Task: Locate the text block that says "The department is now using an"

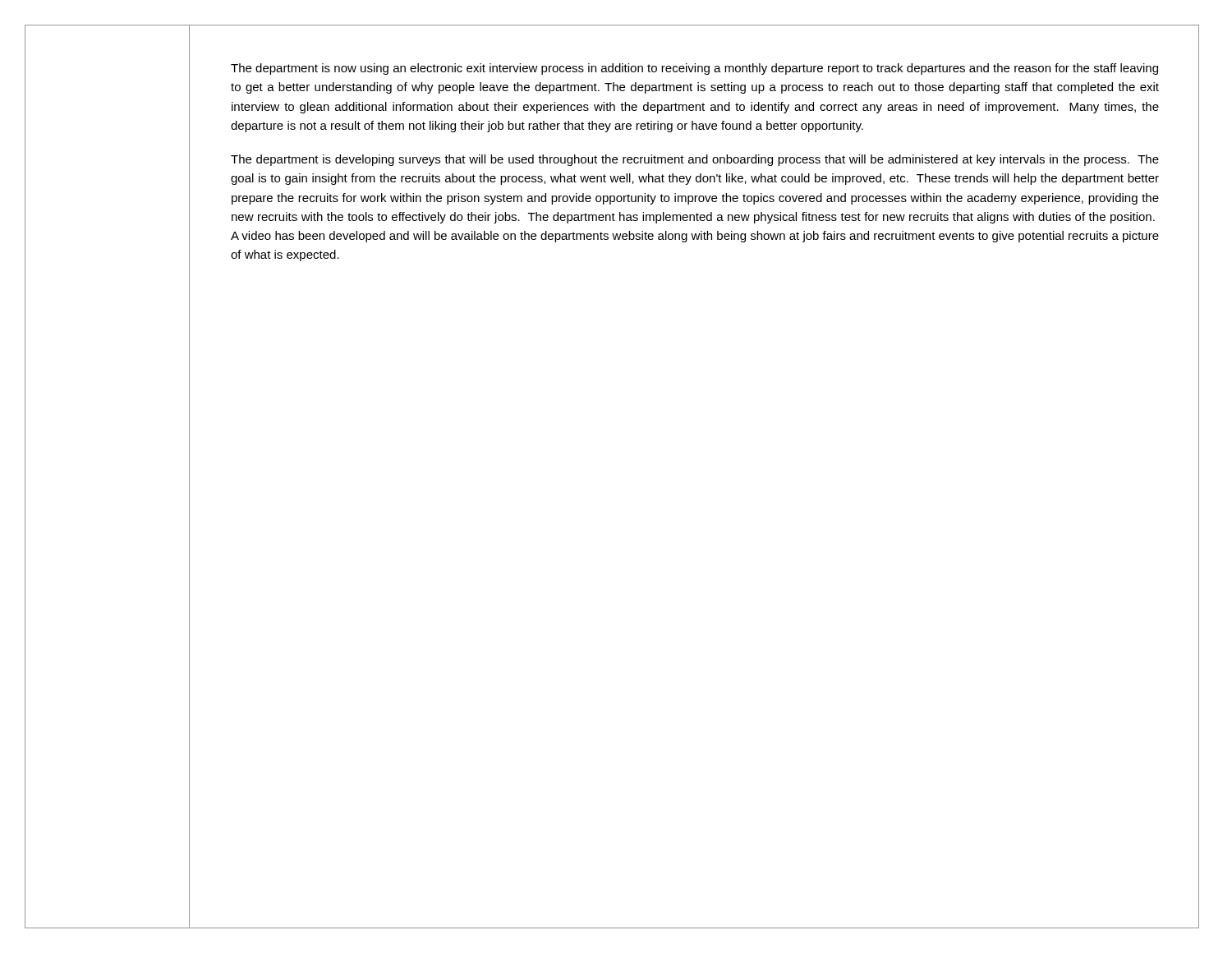Action: [695, 96]
